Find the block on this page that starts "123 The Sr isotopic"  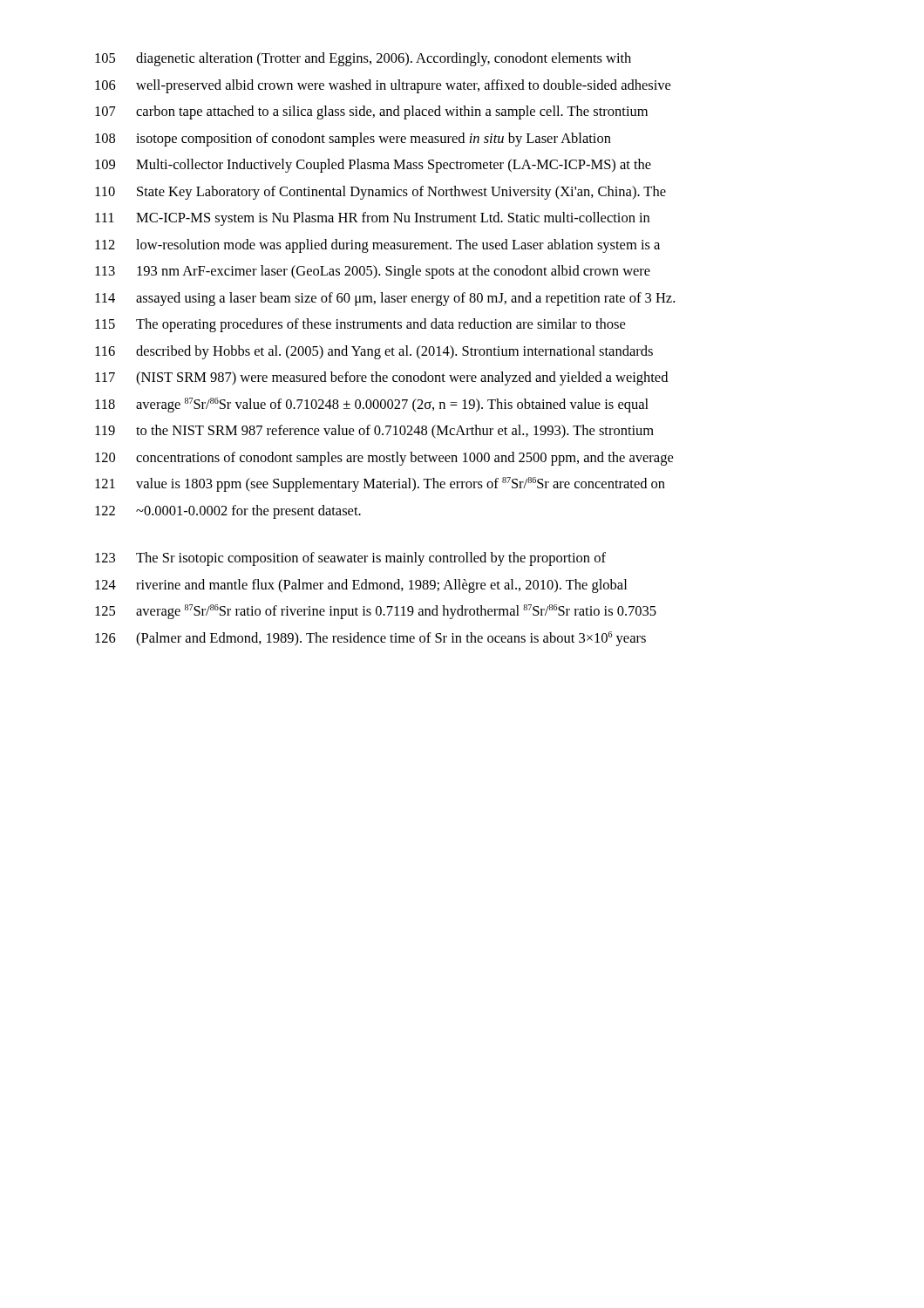tap(479, 559)
